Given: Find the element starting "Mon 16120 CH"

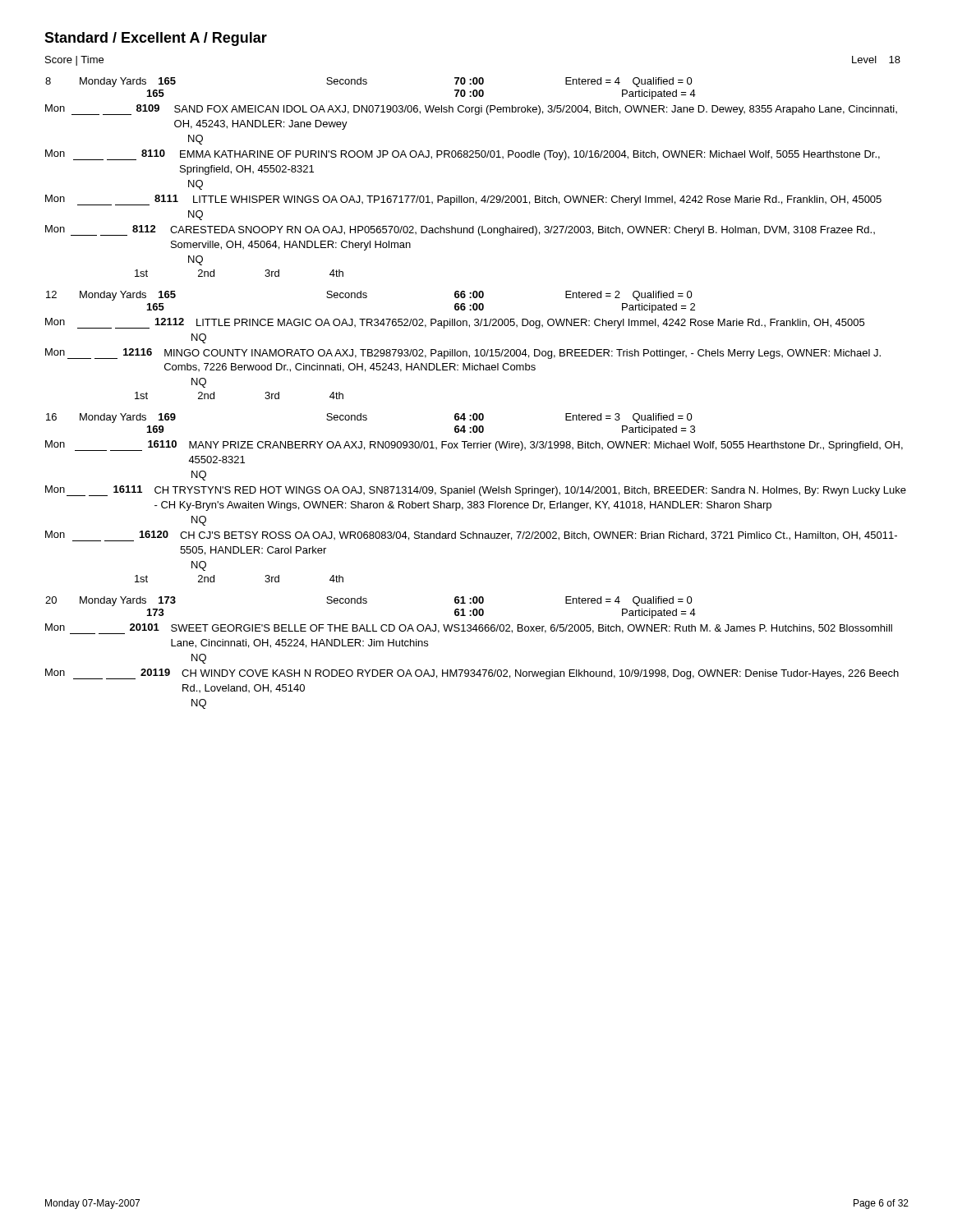Looking at the screenshot, I should coord(476,543).
